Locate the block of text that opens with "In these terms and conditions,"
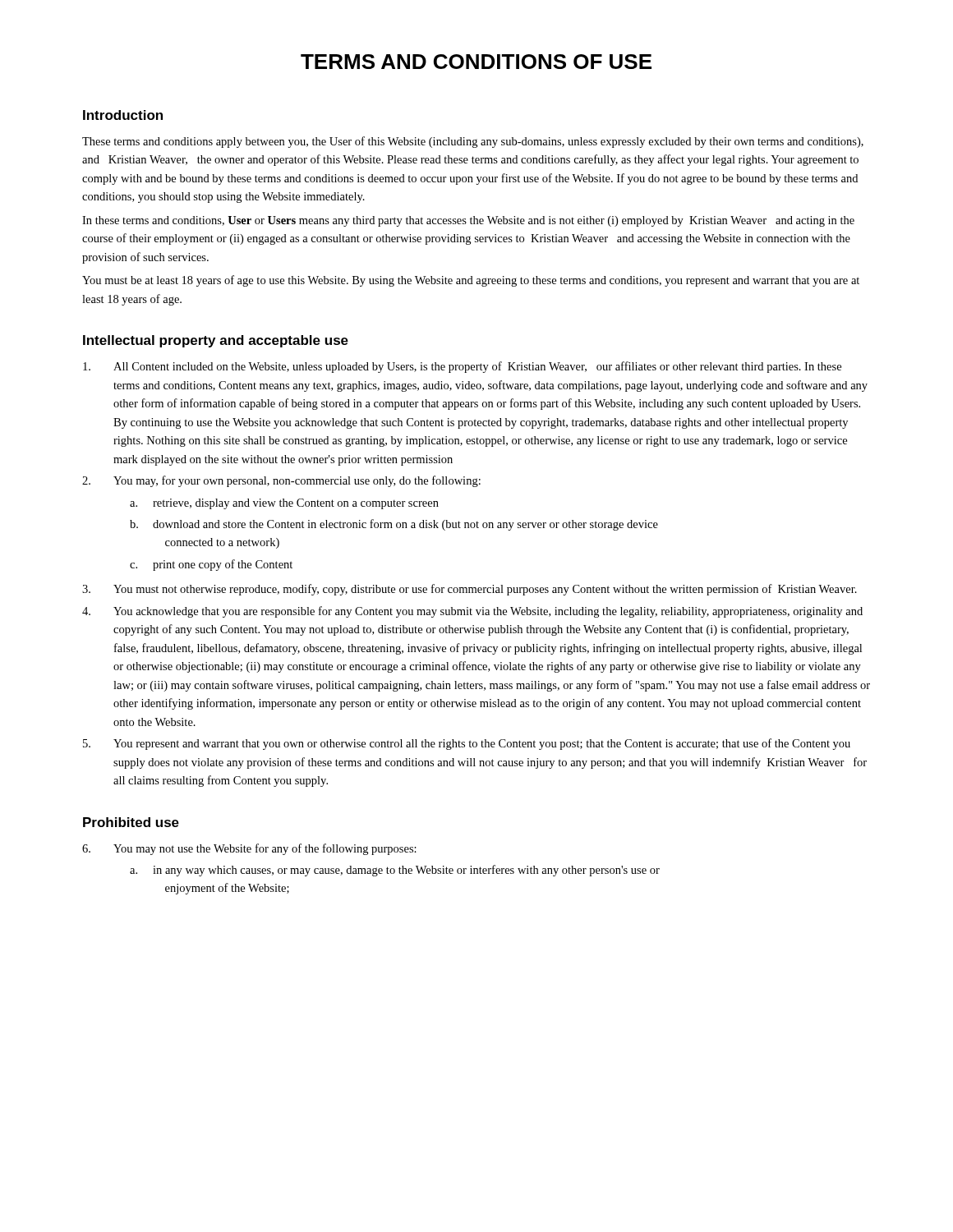The image size is (953, 1232). coord(468,238)
